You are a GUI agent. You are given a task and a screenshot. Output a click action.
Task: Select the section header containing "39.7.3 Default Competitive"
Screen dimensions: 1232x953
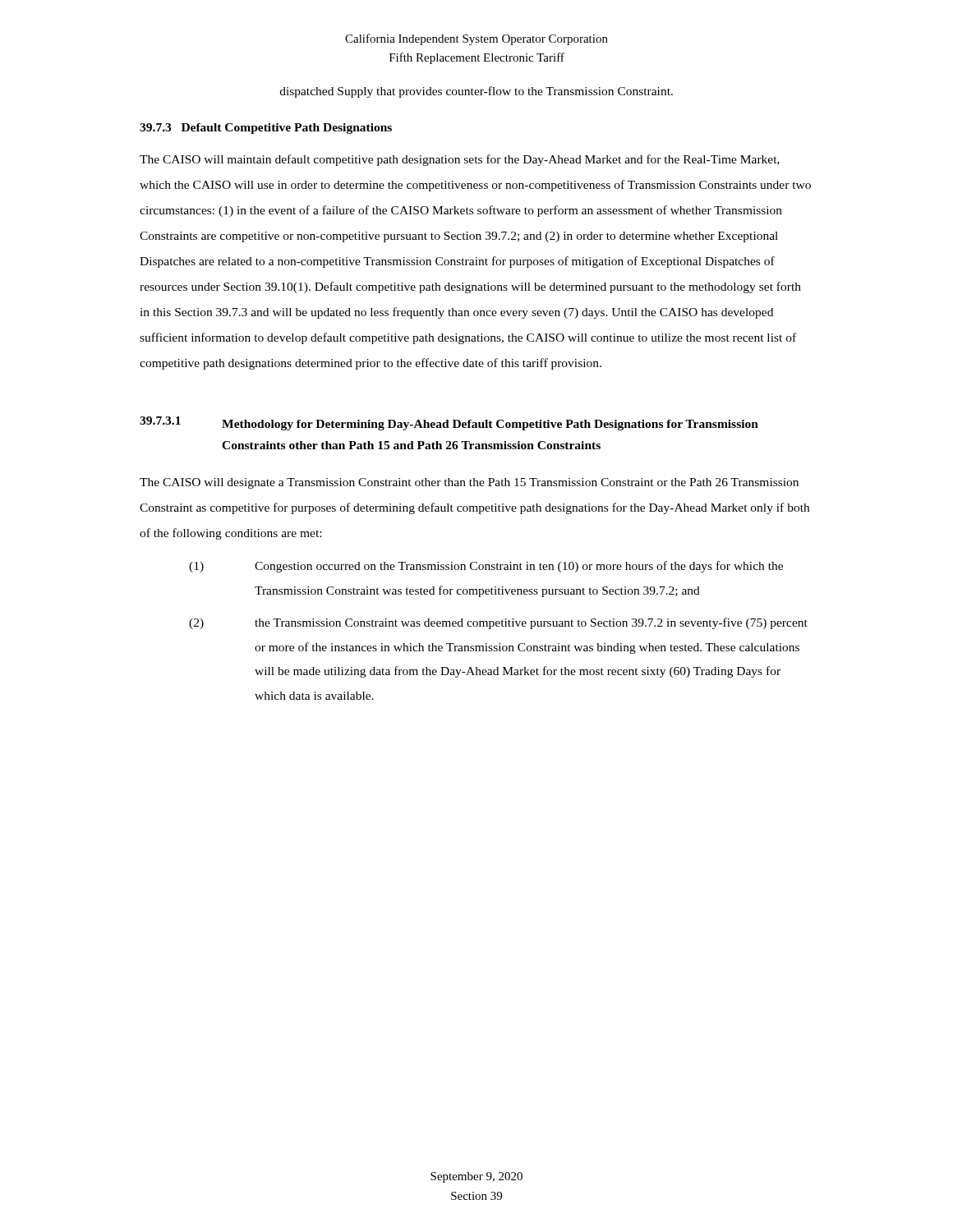pos(266,127)
